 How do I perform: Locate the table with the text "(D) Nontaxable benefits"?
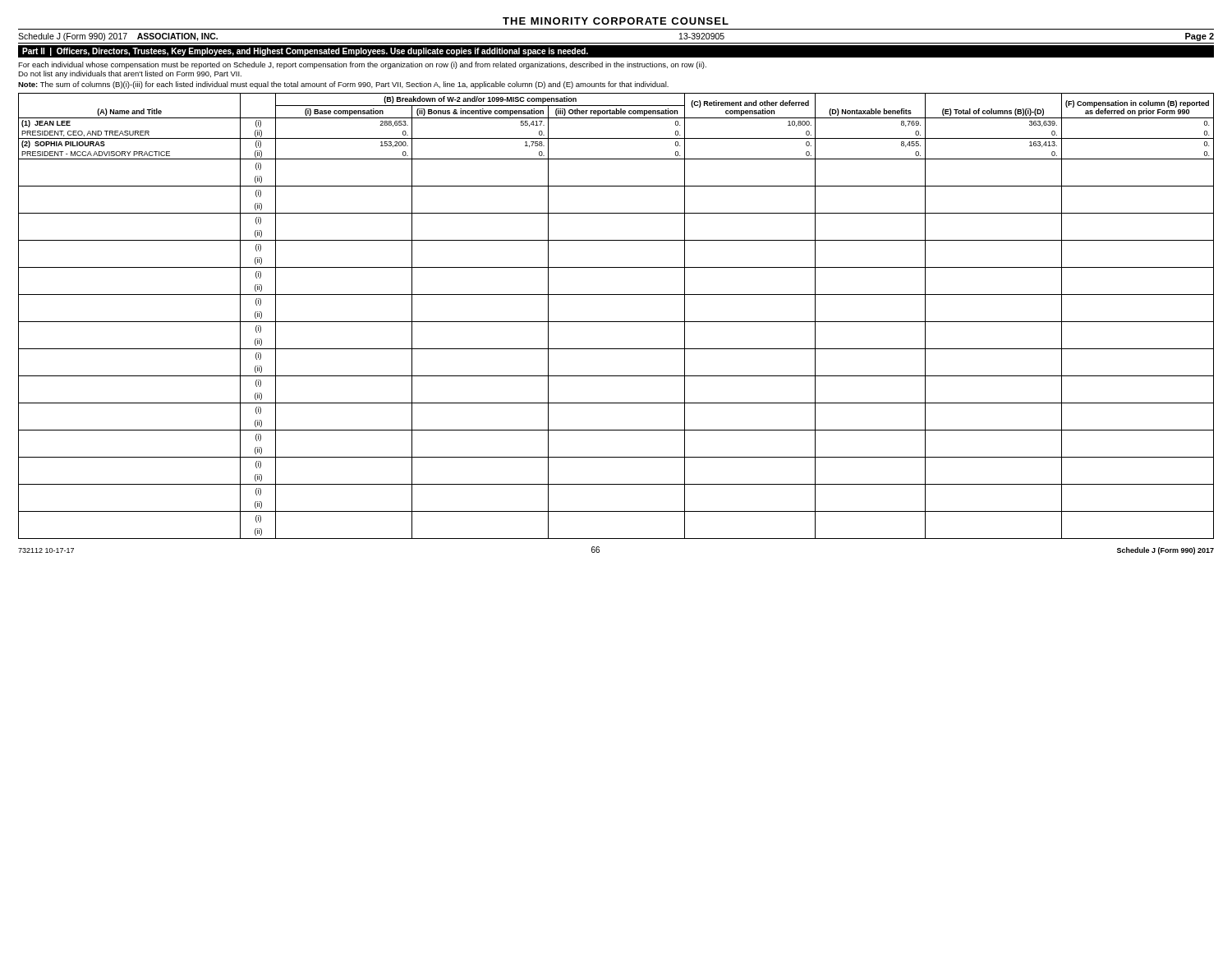tap(616, 316)
